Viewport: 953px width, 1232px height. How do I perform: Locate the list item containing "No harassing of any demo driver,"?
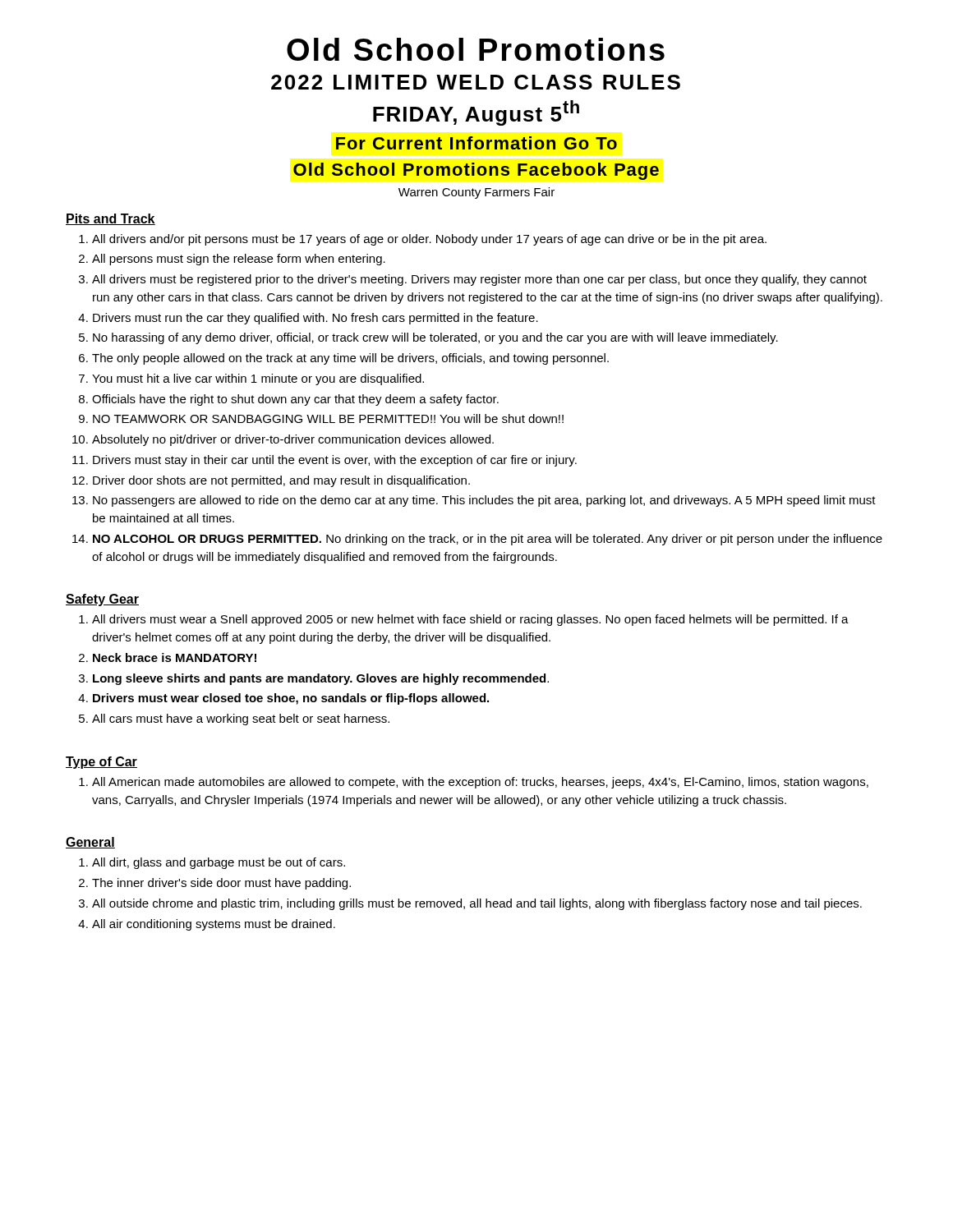[x=490, y=338]
